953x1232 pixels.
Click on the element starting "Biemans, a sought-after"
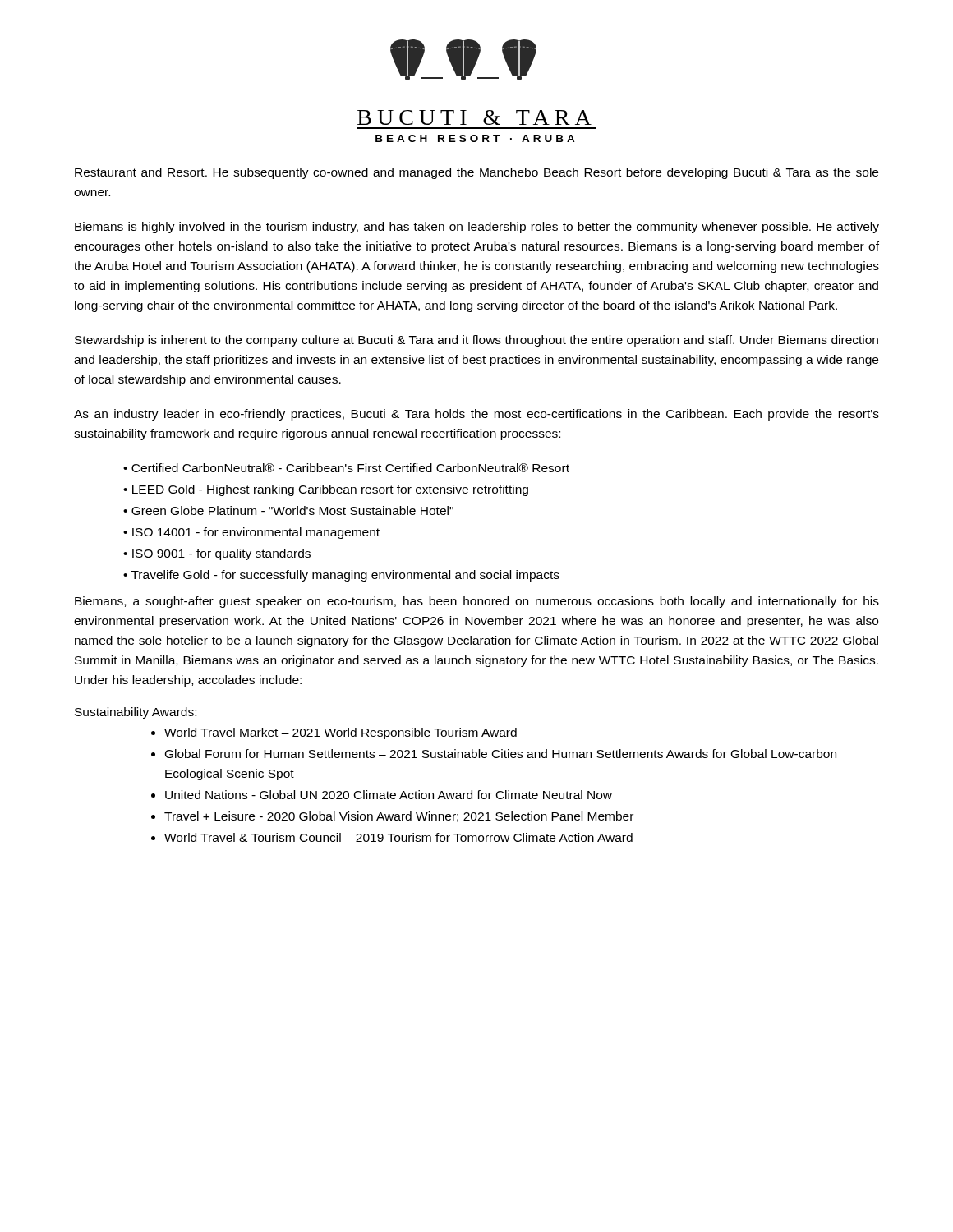[x=476, y=641]
